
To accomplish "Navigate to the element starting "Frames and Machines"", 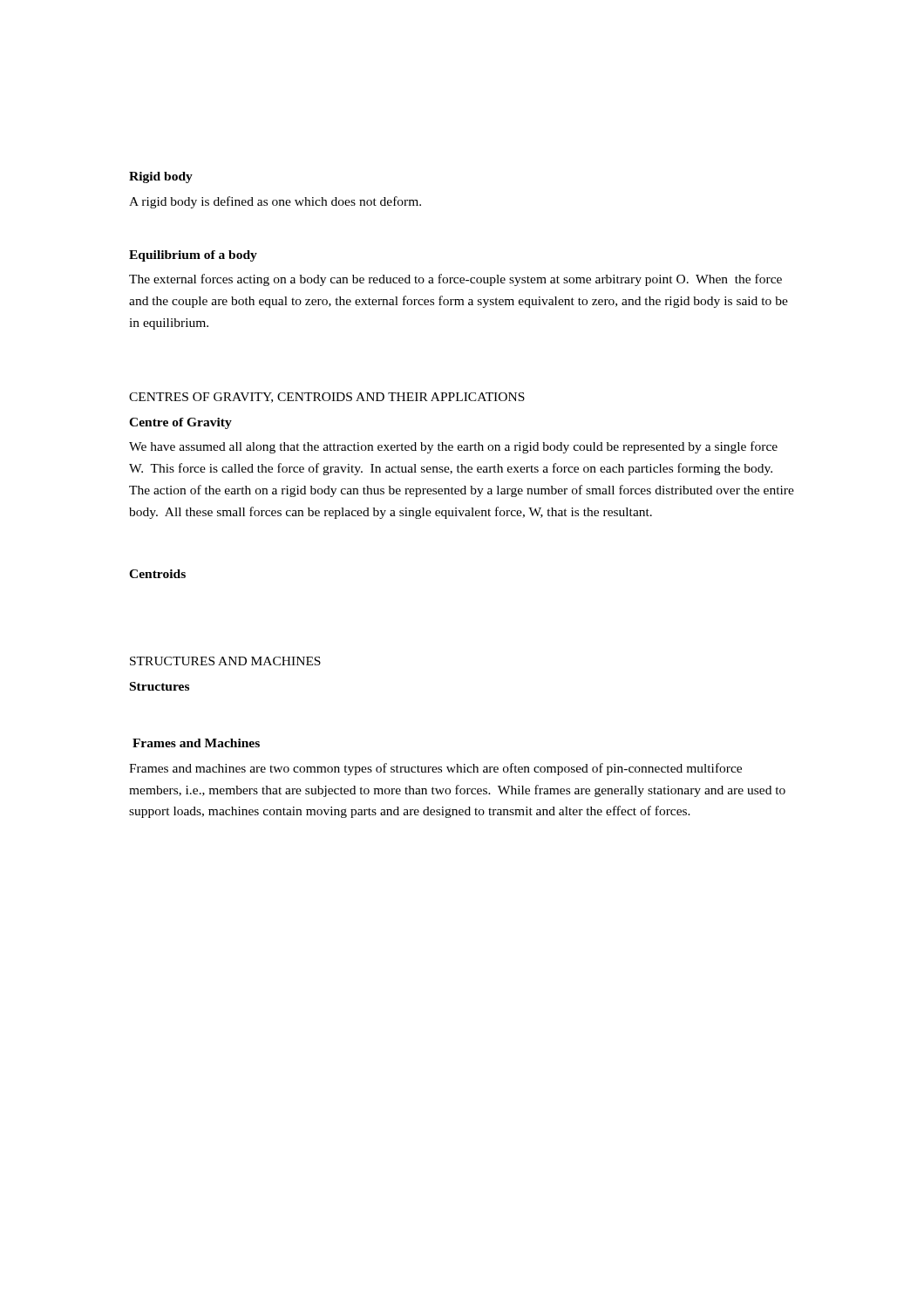I will tap(195, 742).
